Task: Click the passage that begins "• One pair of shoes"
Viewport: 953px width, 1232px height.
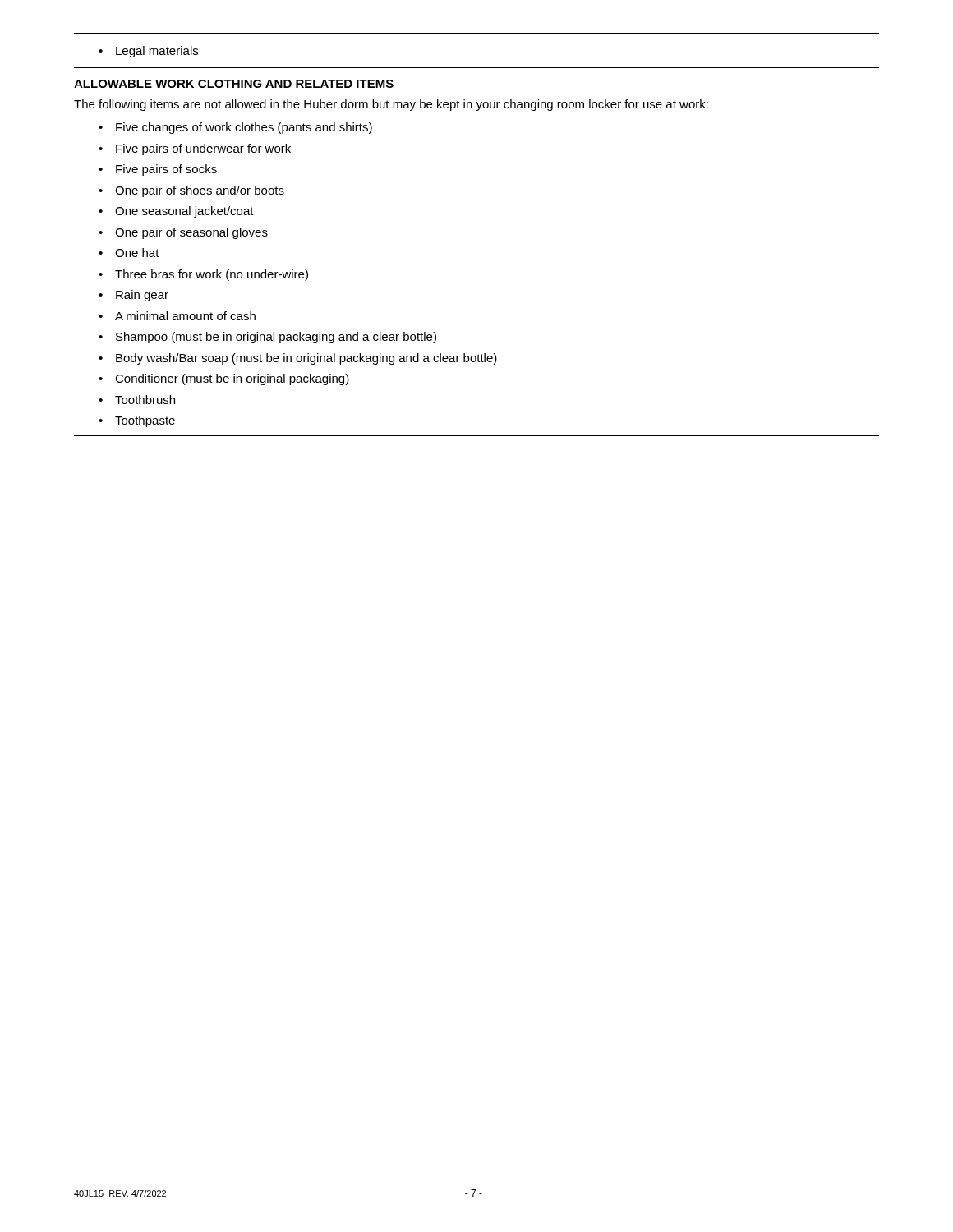Action: tap(191, 190)
